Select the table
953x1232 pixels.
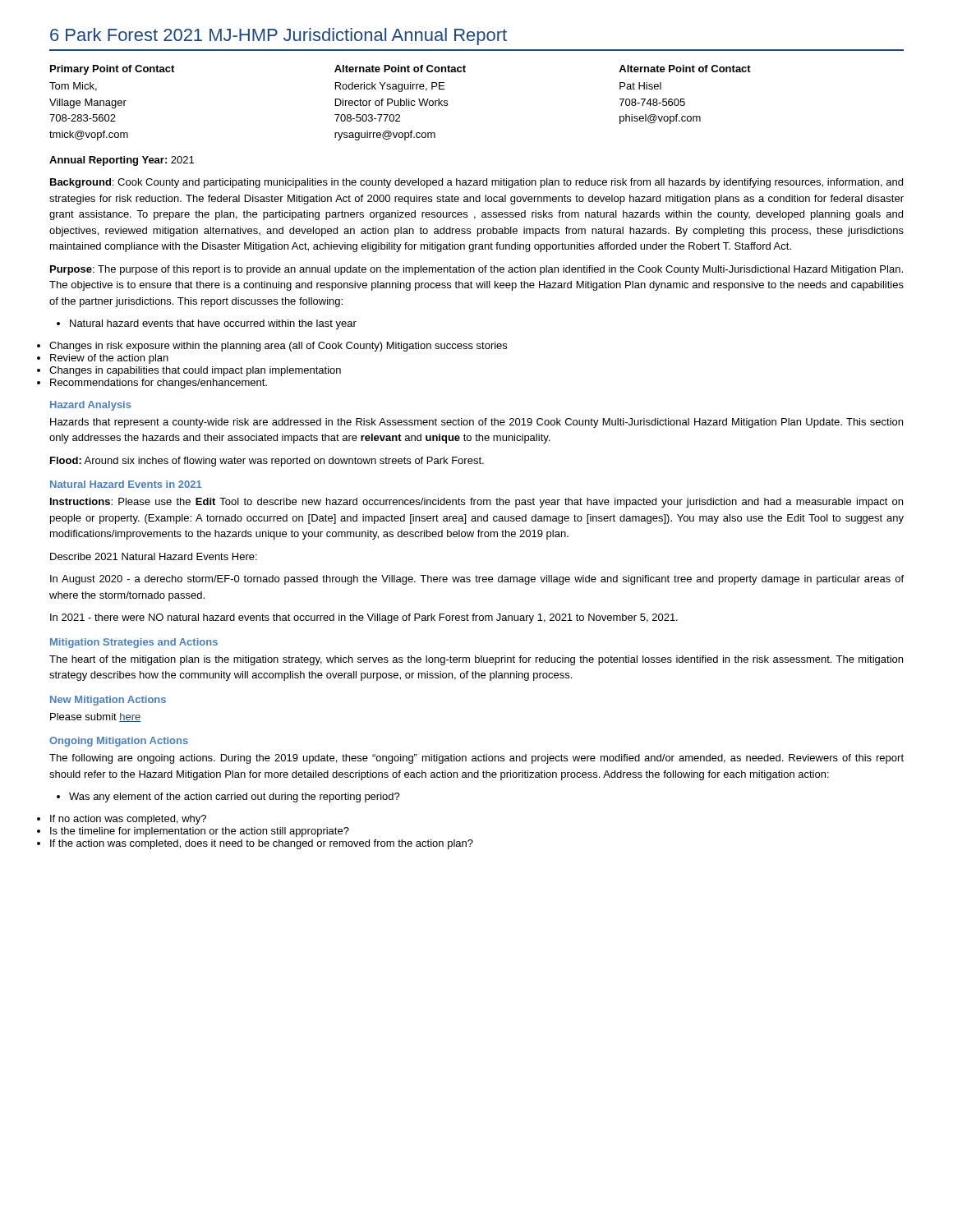pyautogui.click(x=476, y=102)
